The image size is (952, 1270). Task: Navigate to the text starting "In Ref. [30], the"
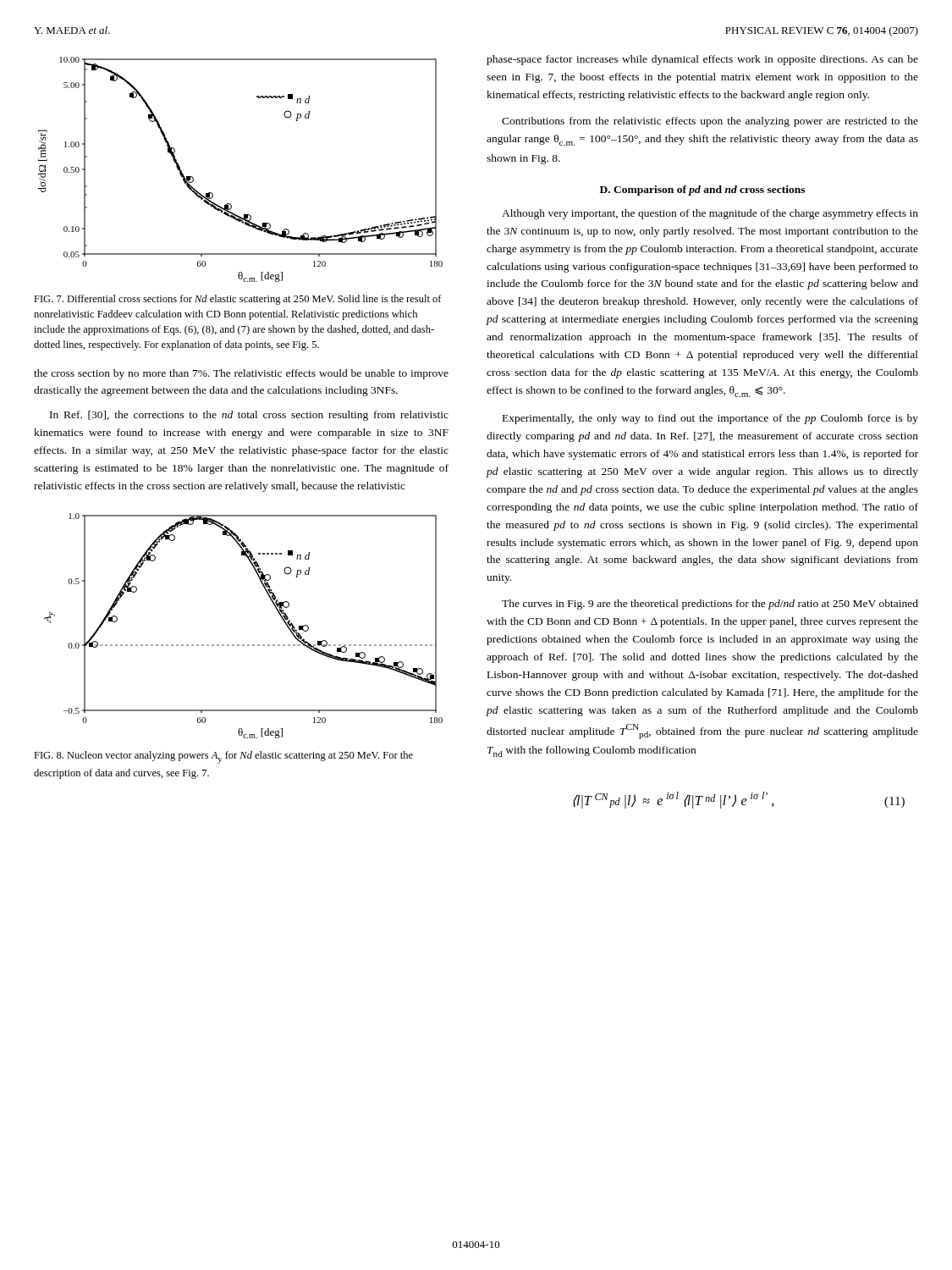[x=241, y=450]
